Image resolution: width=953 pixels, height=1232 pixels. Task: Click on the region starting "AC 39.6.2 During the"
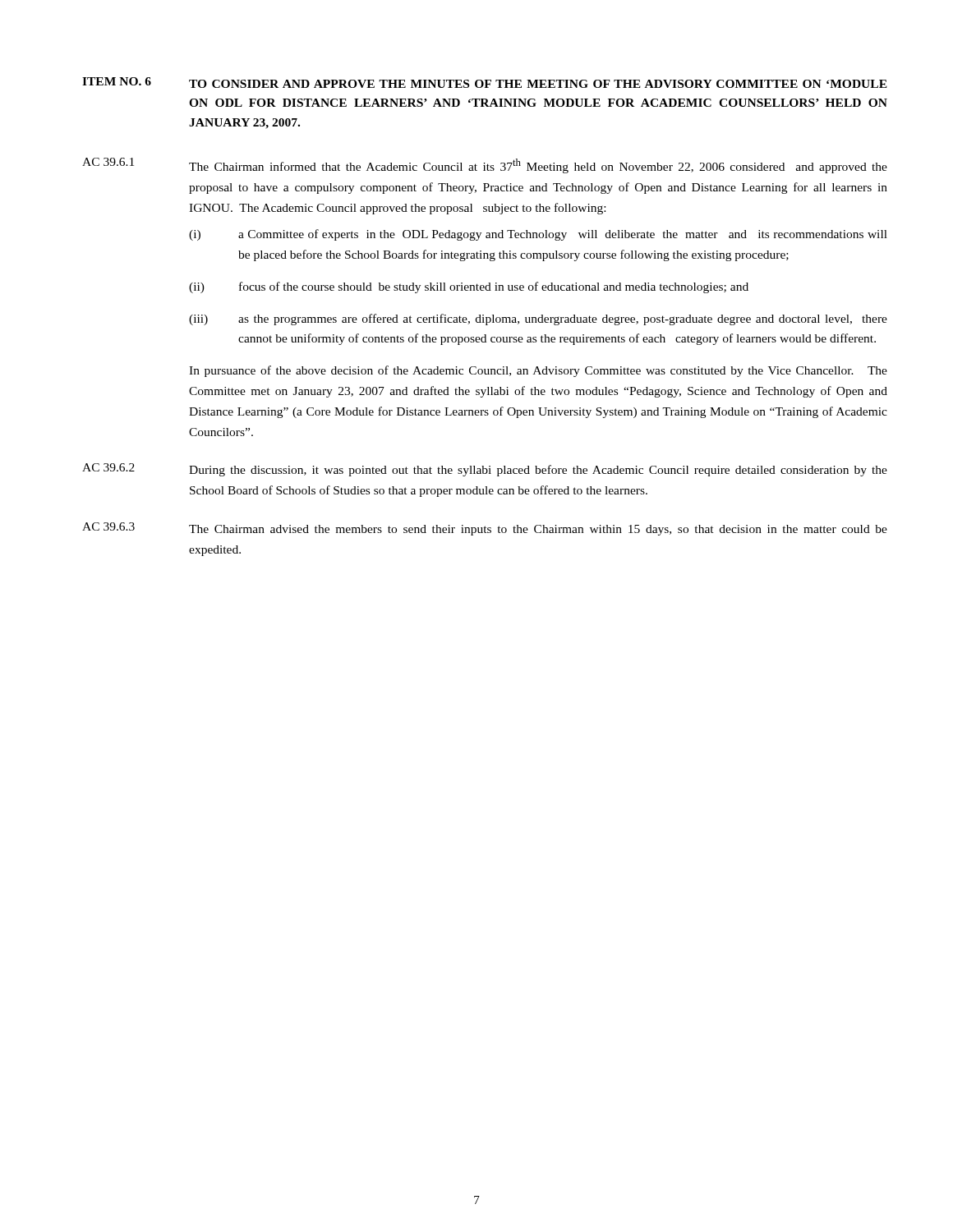(x=485, y=481)
